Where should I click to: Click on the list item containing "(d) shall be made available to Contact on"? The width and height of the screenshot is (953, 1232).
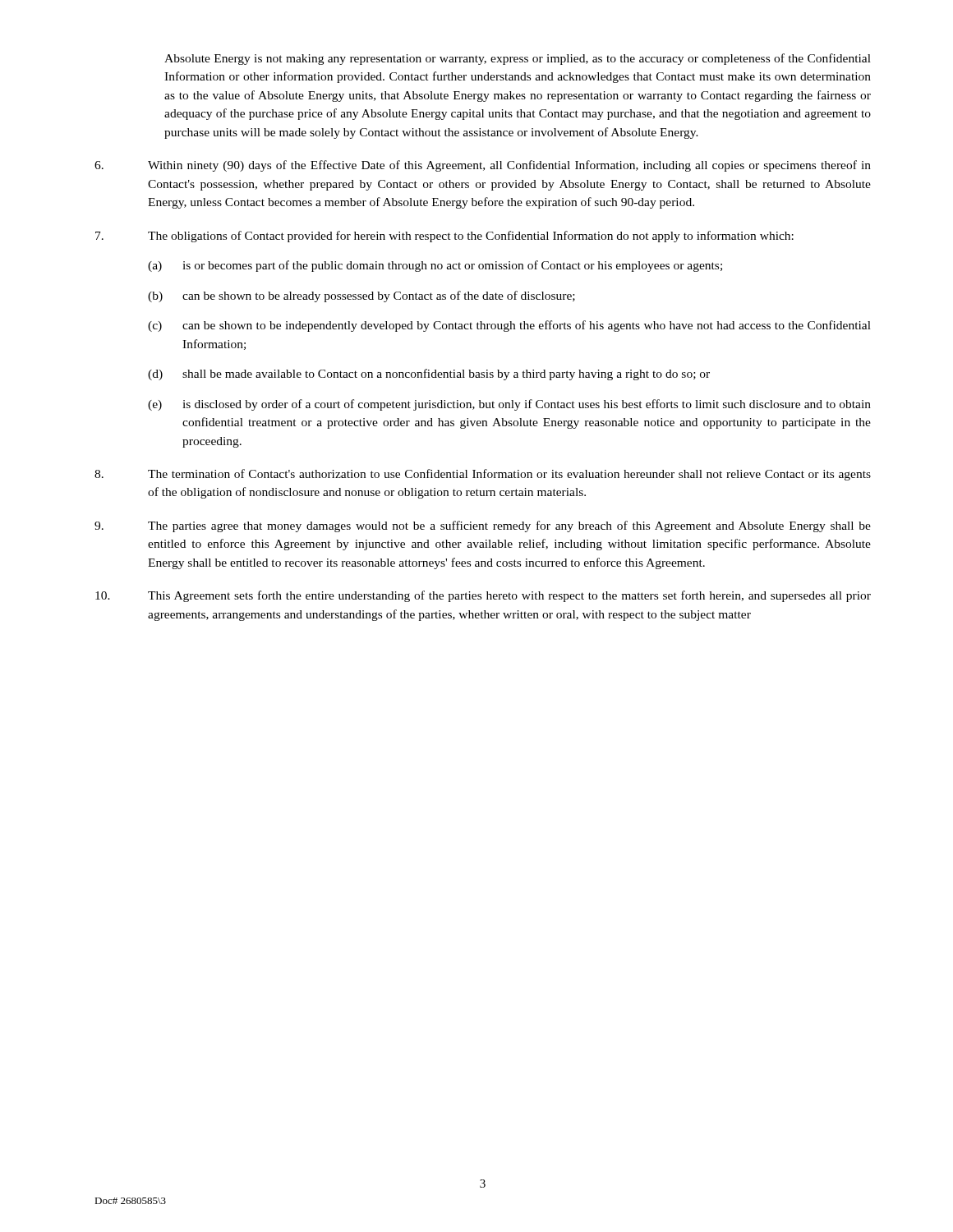pos(509,374)
